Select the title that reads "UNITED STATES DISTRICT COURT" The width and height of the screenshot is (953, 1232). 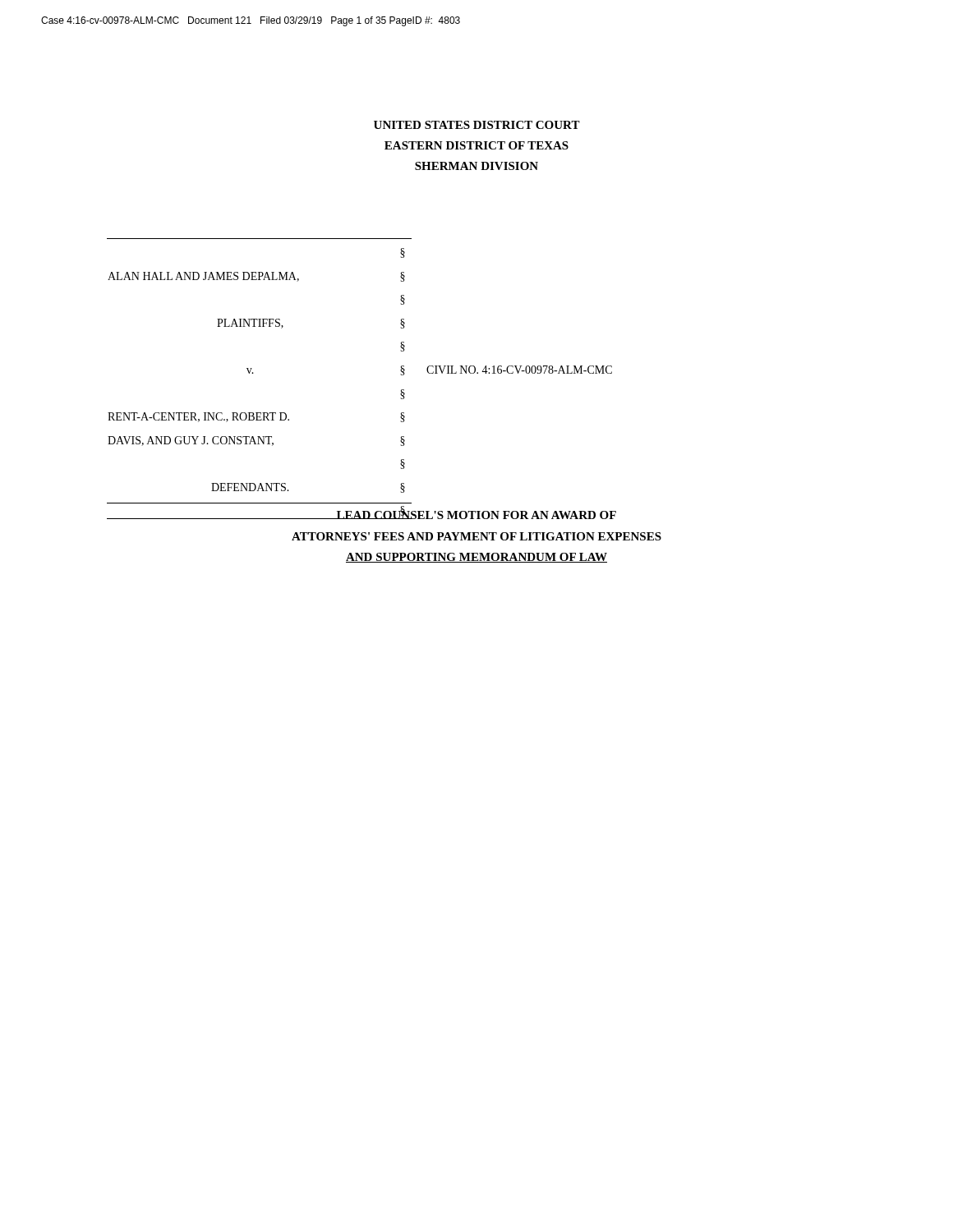[476, 145]
